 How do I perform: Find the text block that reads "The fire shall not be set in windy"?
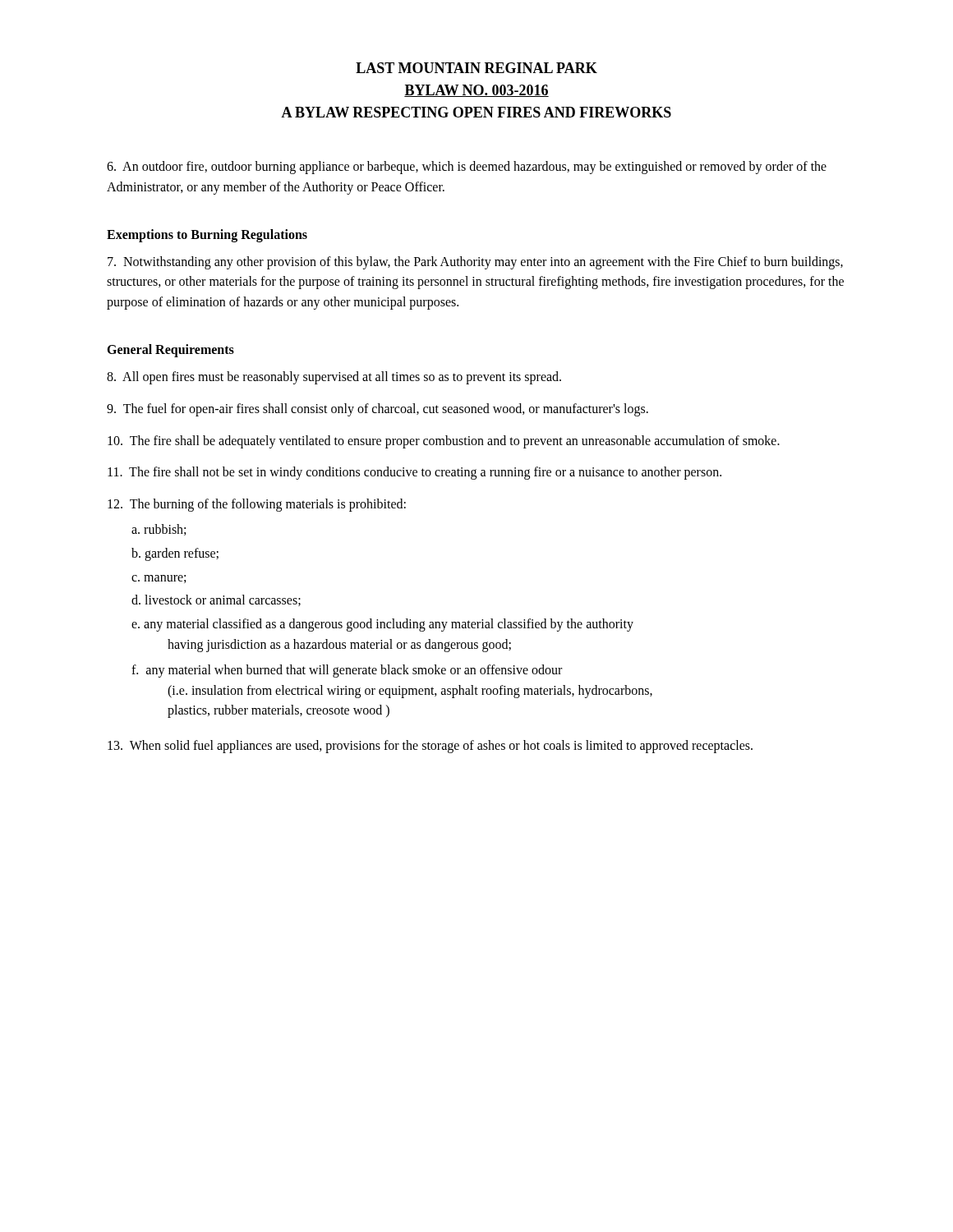[x=415, y=472]
